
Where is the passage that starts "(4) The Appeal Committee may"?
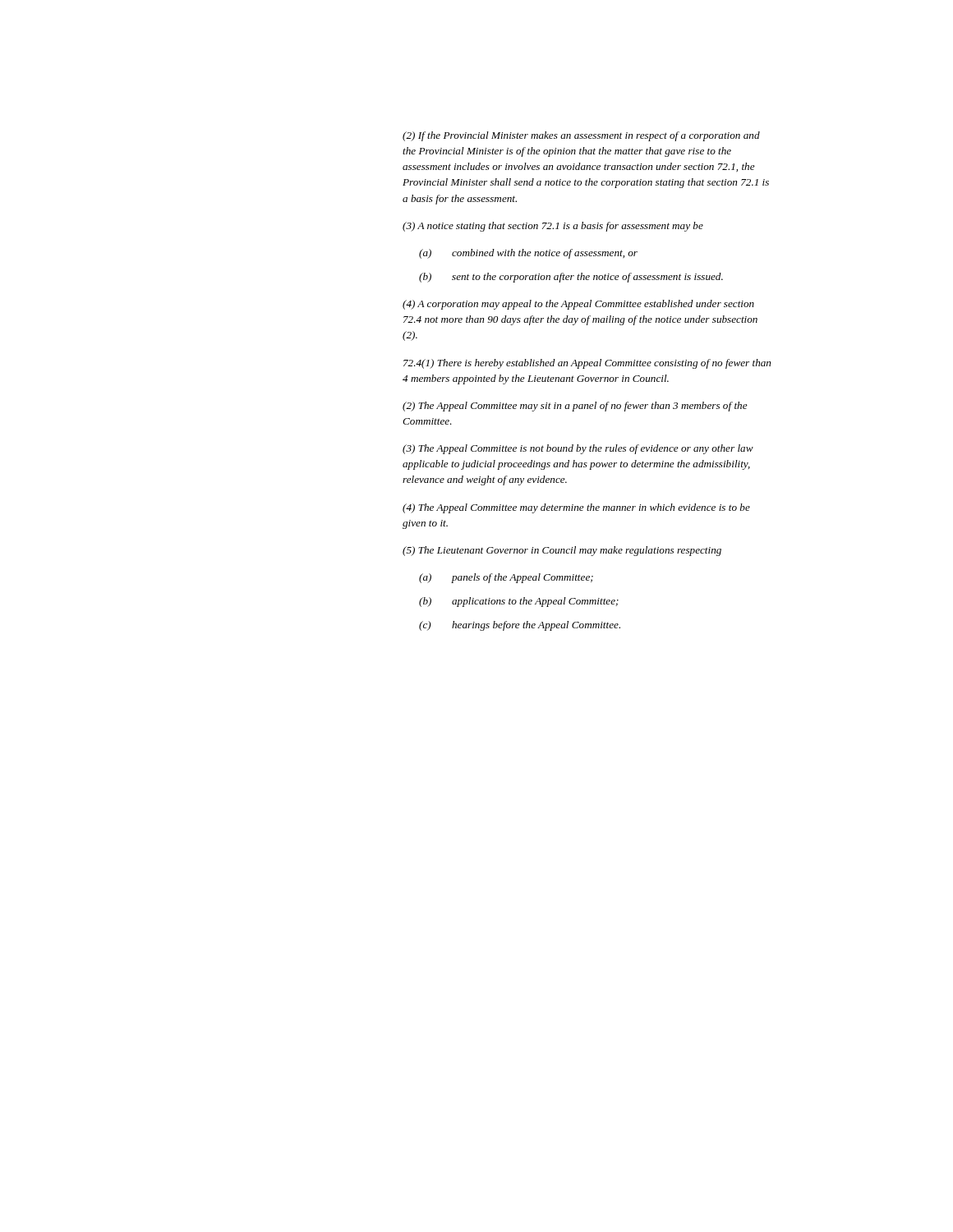point(576,515)
